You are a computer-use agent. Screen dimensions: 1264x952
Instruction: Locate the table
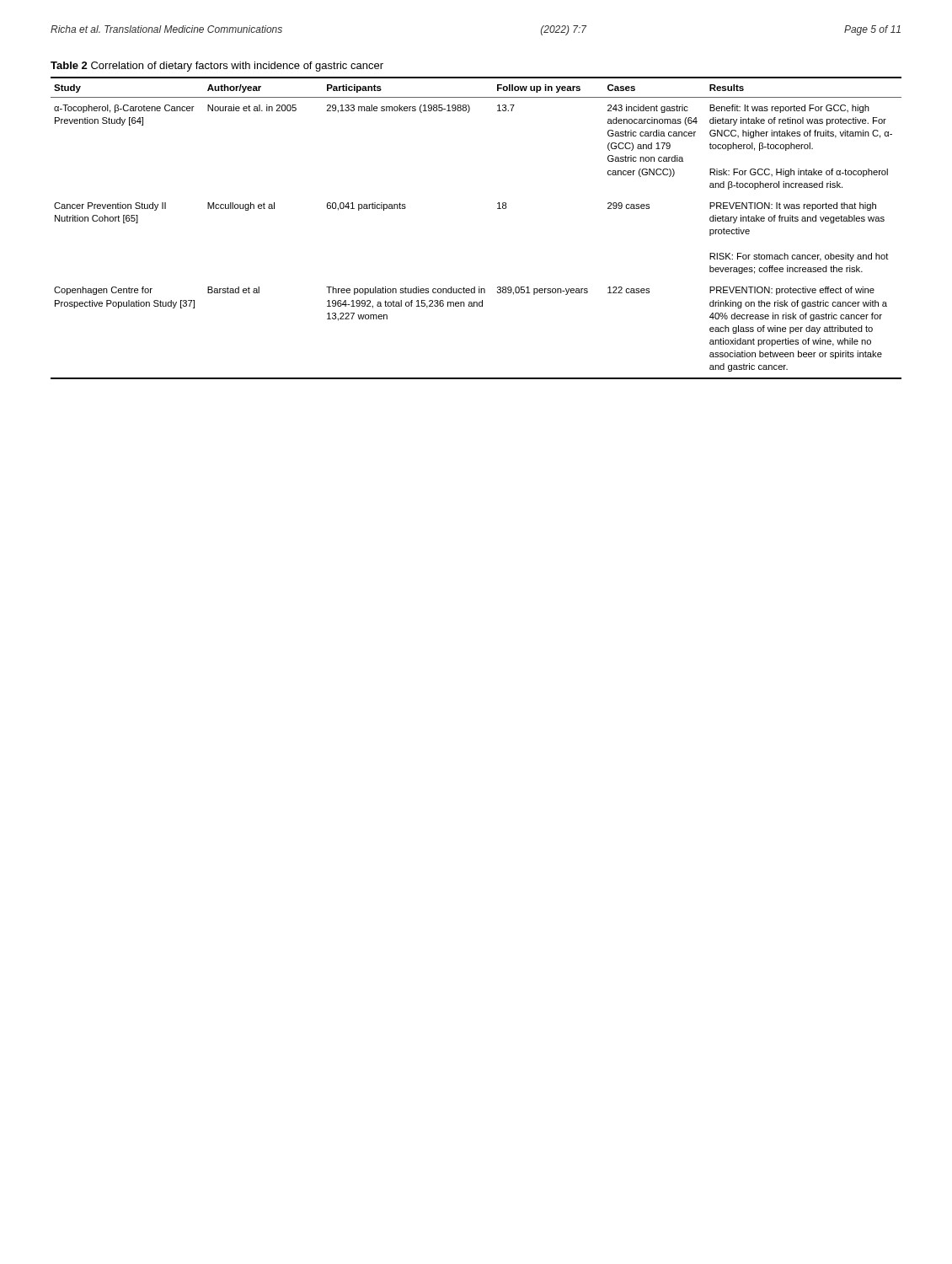pos(476,228)
